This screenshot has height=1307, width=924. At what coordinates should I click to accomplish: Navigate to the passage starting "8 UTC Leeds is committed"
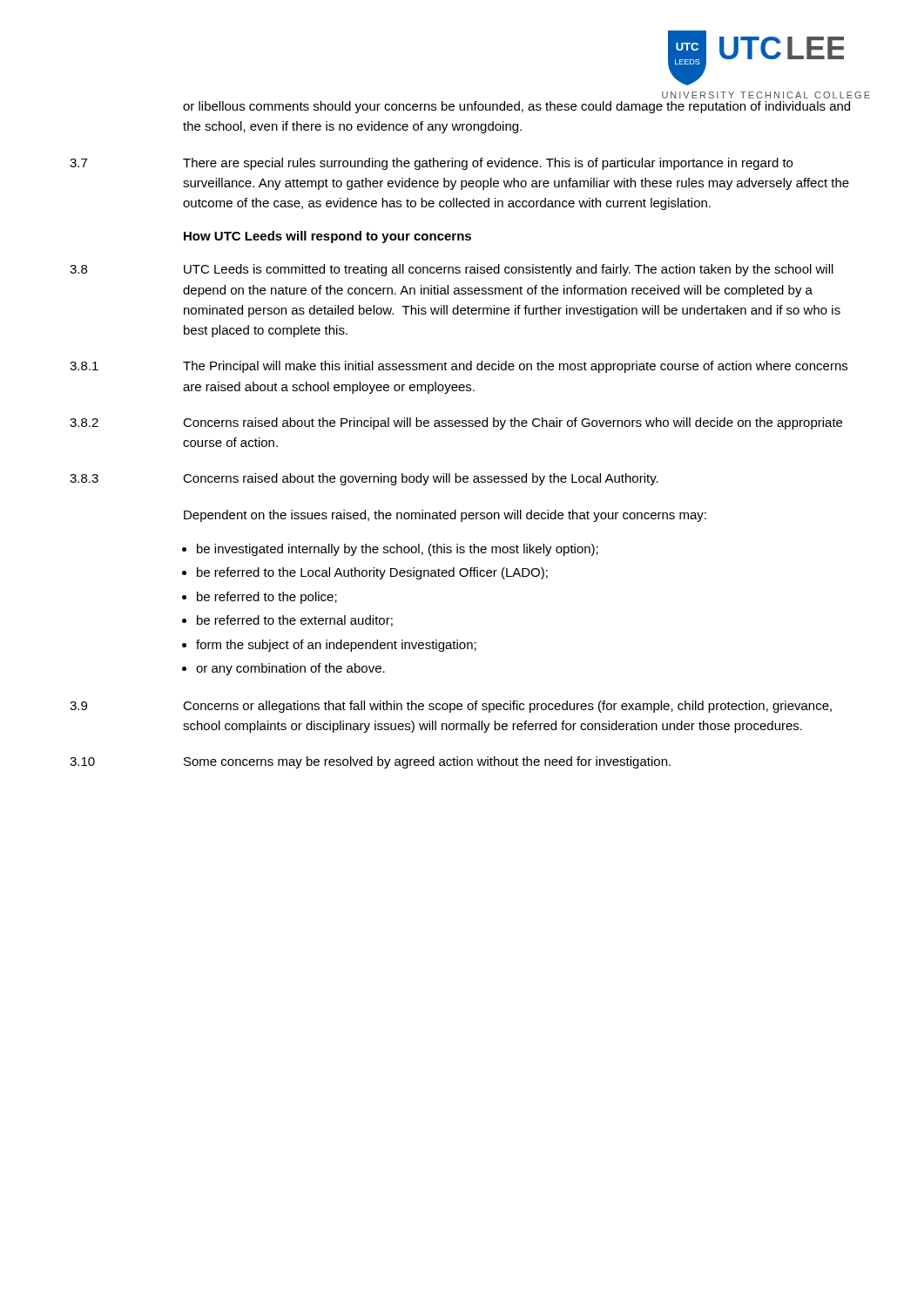[462, 300]
